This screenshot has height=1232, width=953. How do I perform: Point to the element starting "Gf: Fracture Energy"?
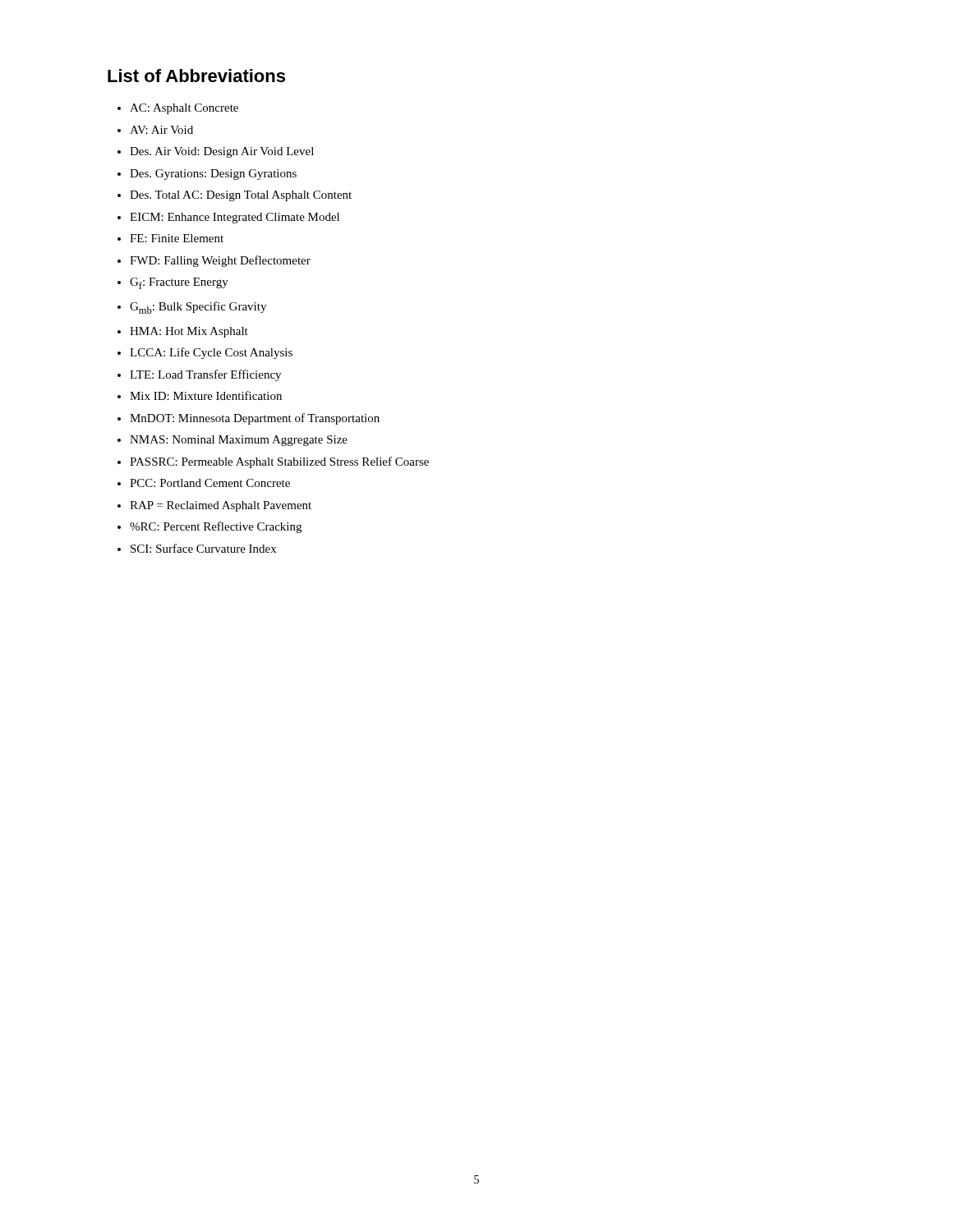(179, 283)
